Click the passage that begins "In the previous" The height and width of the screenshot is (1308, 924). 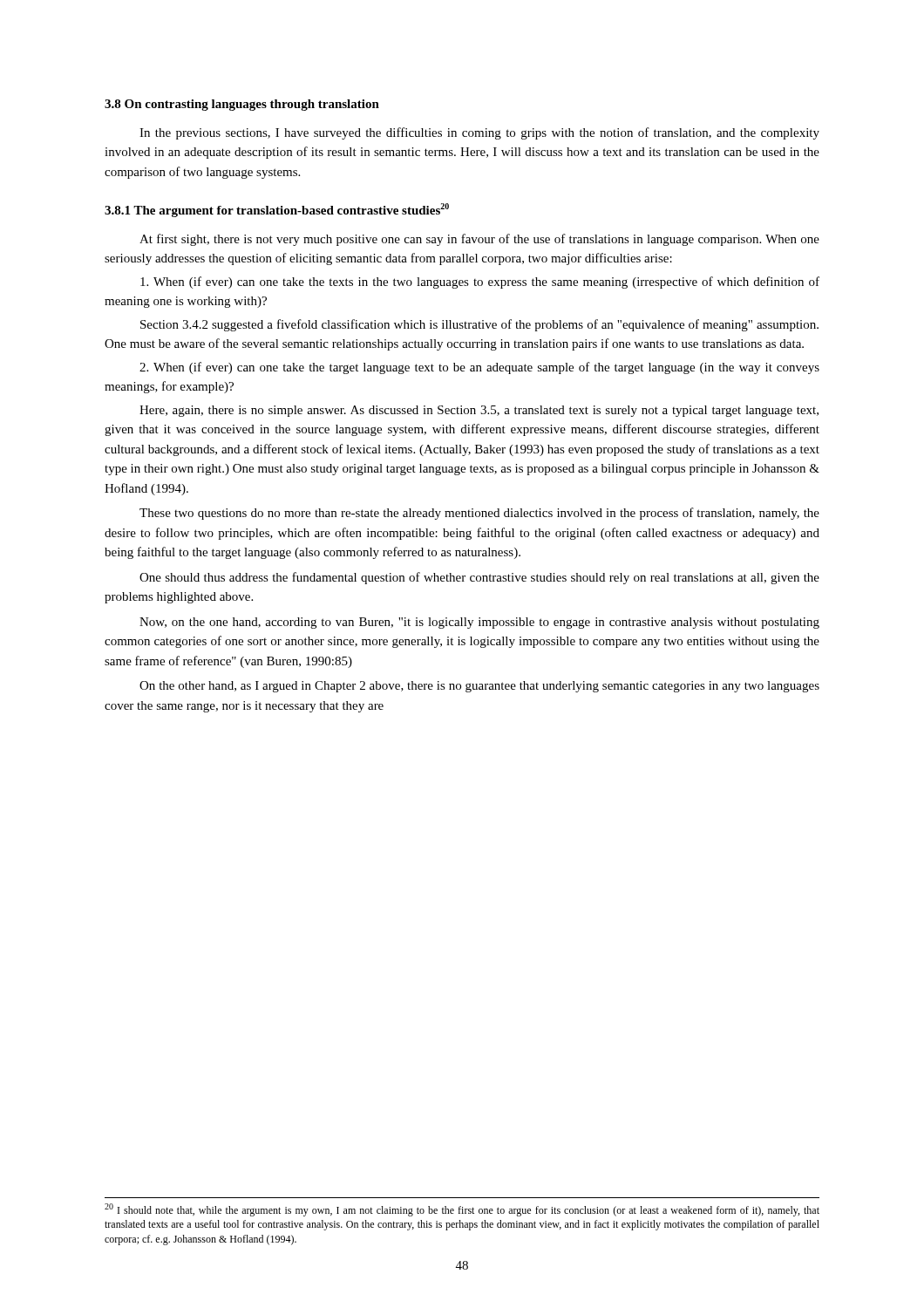[462, 152]
